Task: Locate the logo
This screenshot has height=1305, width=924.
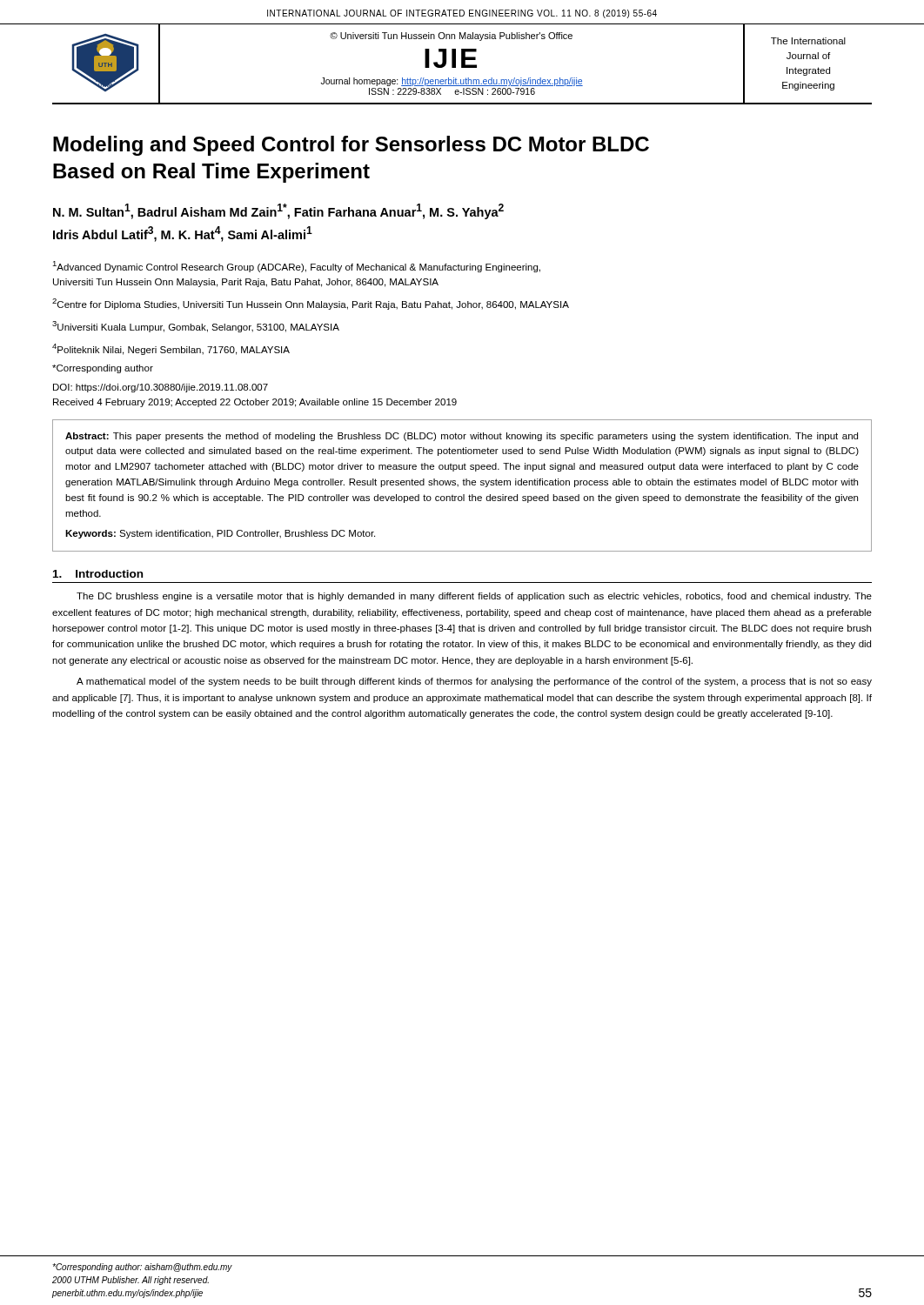Action: (x=105, y=63)
